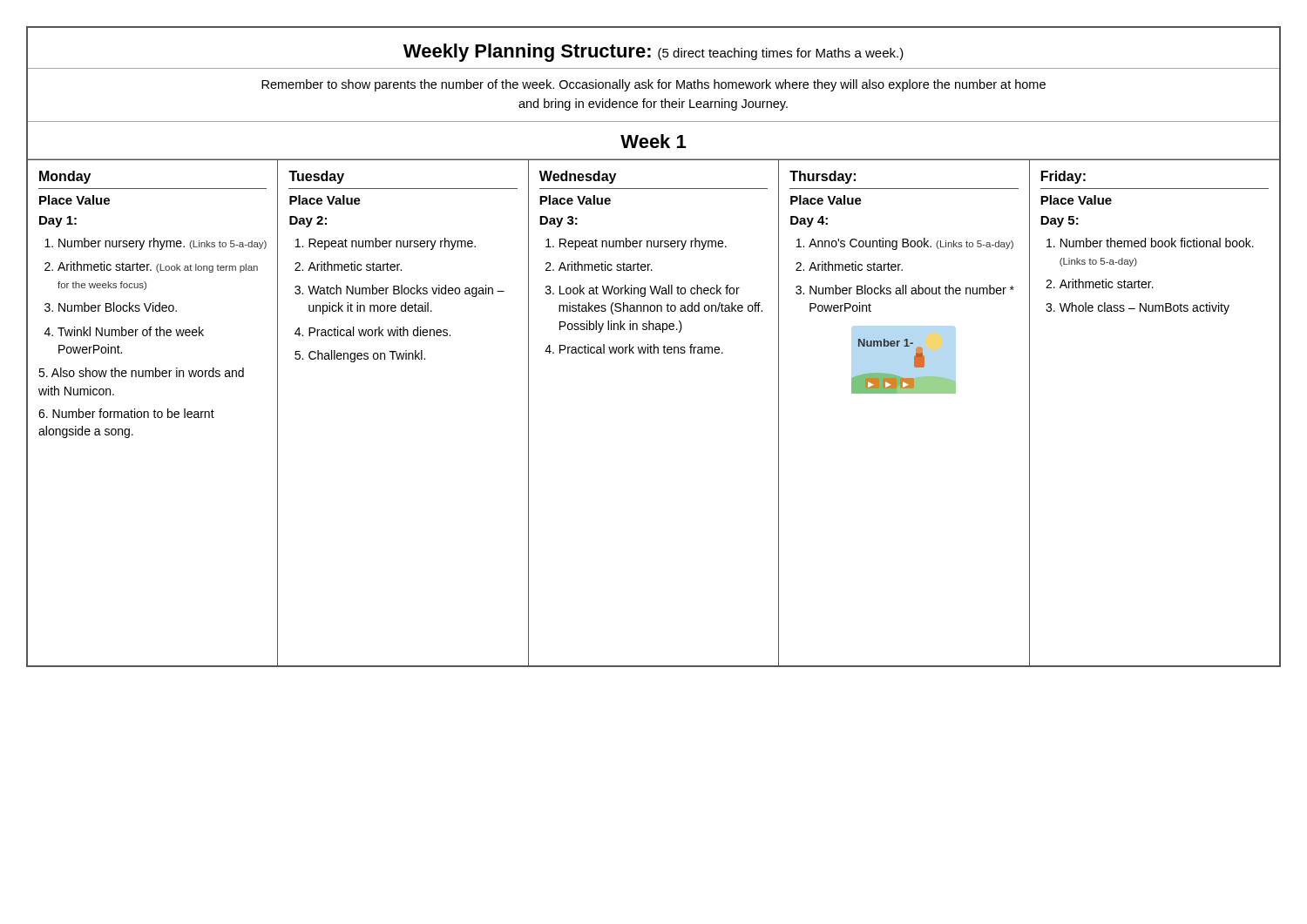
Task: Click on the passage starting "Watch Number Blocks video"
Action: point(406,299)
